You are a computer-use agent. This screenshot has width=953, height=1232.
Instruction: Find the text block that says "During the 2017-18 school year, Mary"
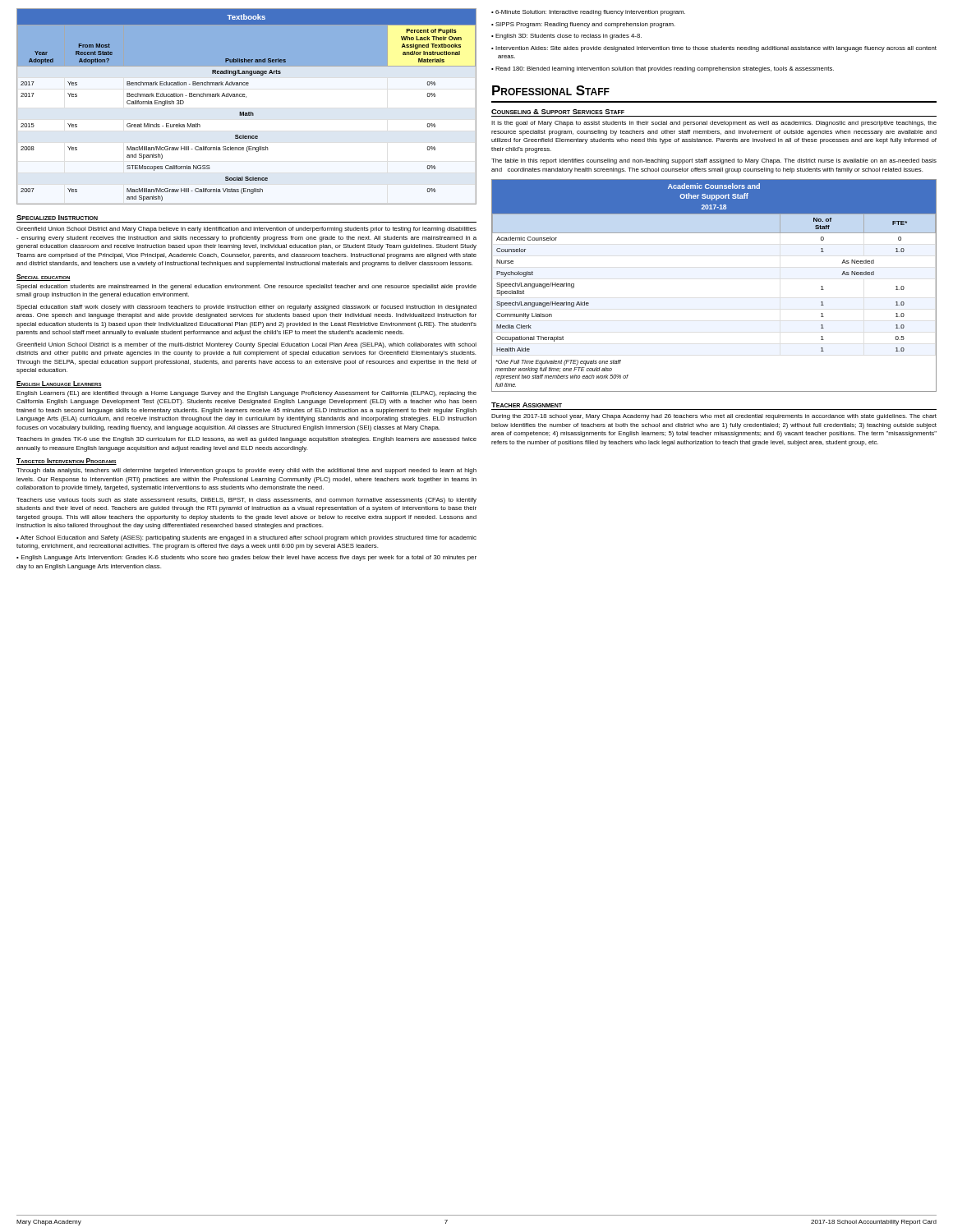[x=714, y=429]
